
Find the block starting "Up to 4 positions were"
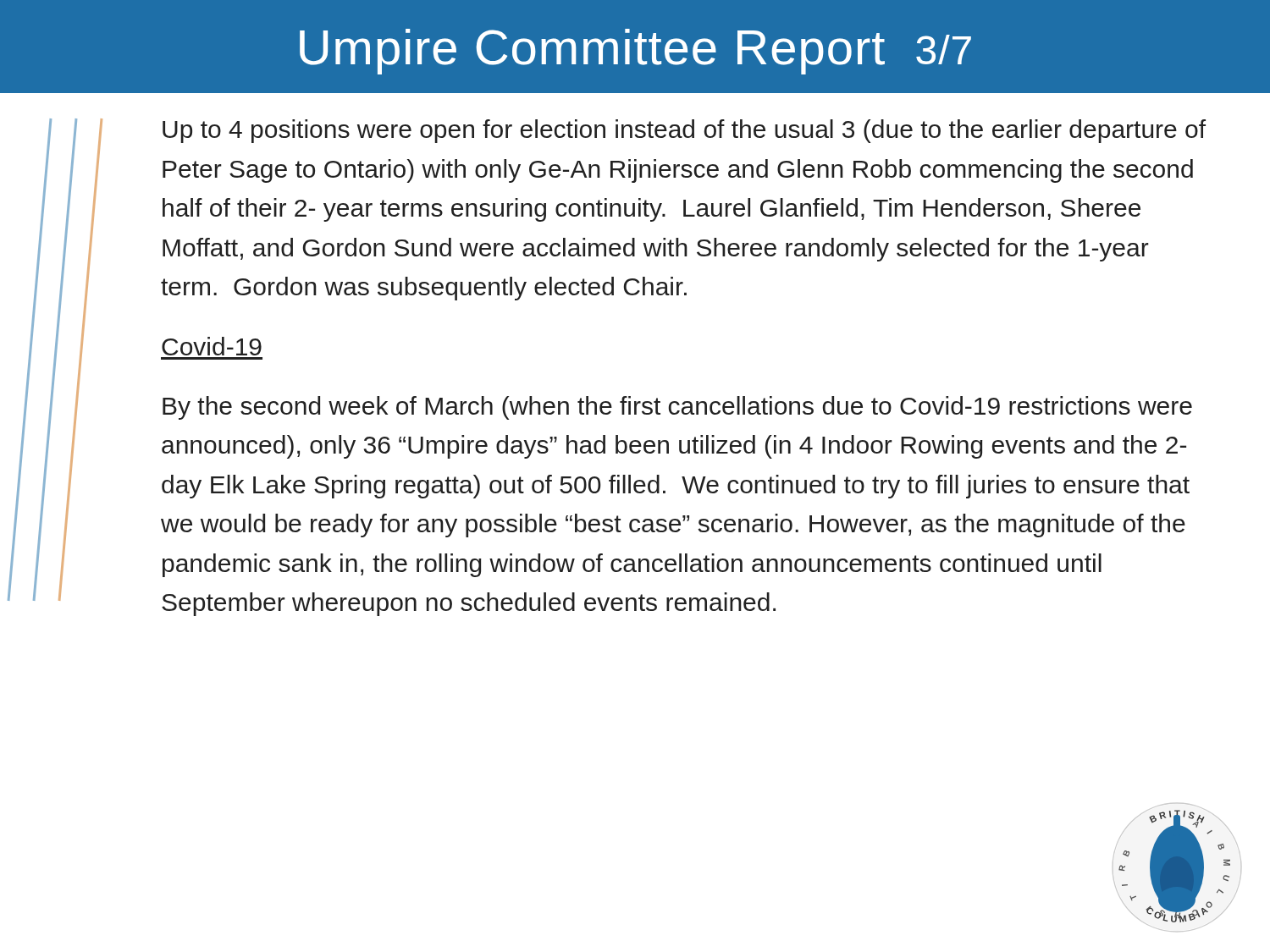(x=683, y=208)
